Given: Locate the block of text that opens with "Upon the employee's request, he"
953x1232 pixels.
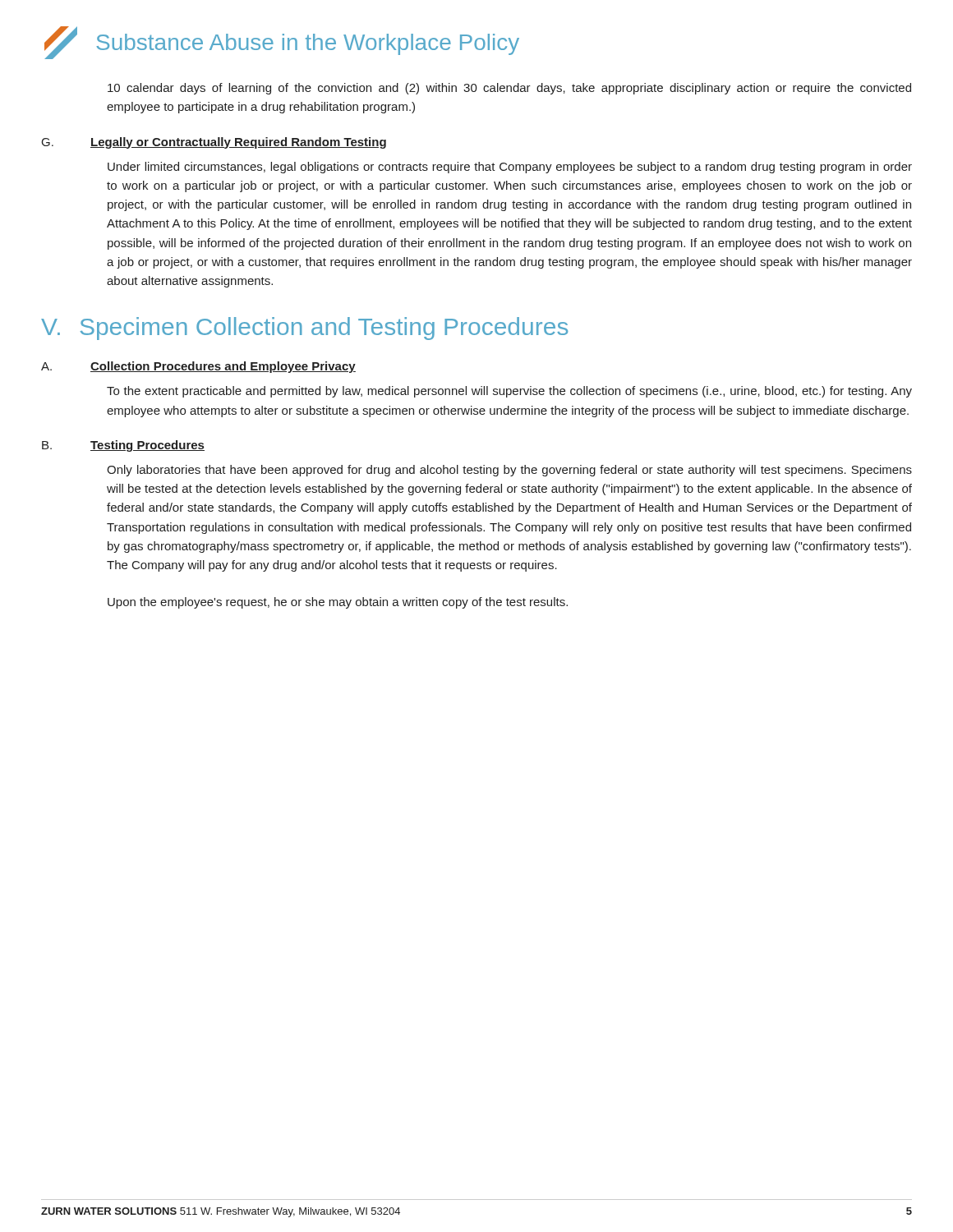Looking at the screenshot, I should click(338, 602).
